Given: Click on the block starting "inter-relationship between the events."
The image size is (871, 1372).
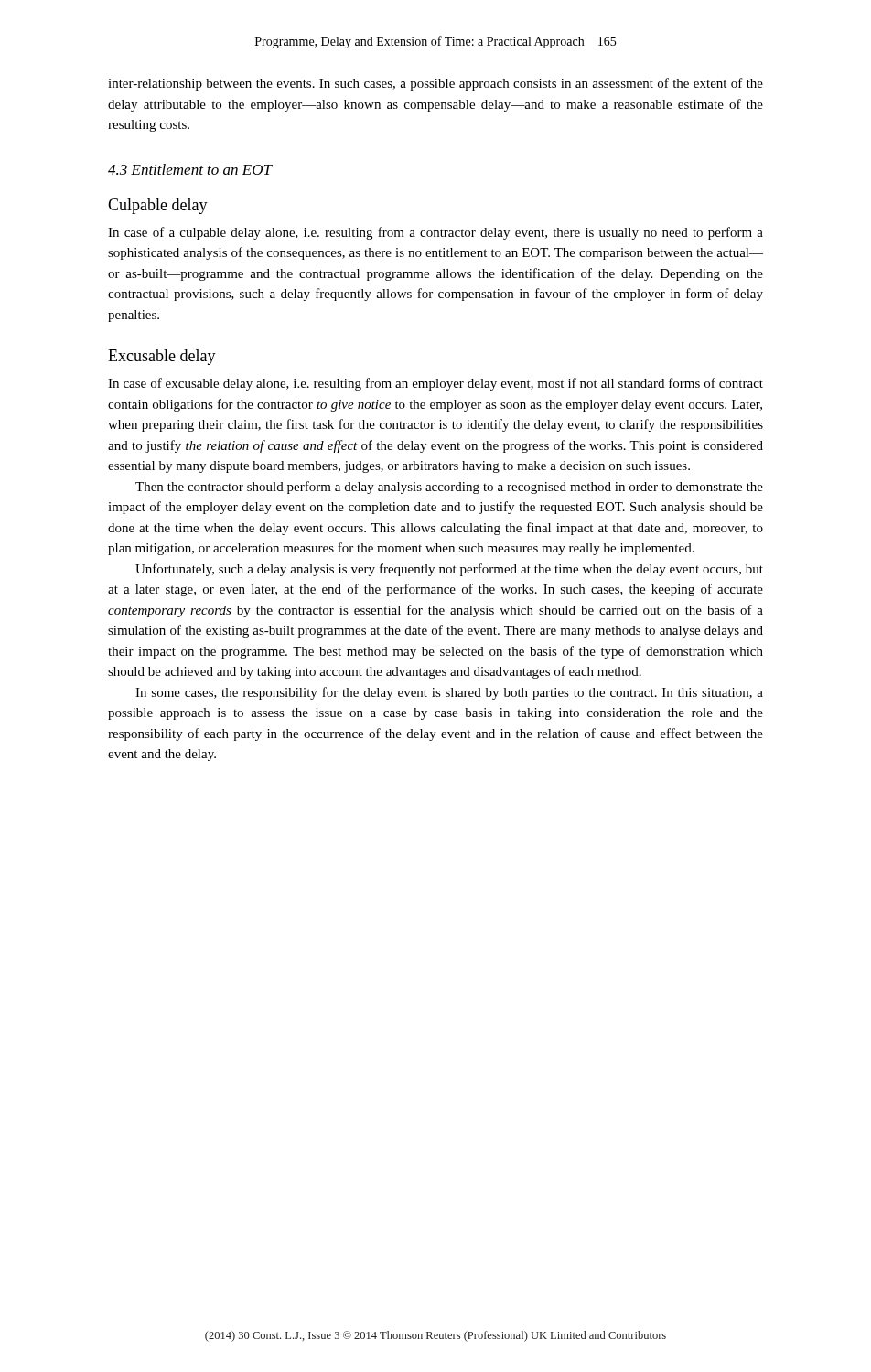Looking at the screenshot, I should [x=436, y=104].
